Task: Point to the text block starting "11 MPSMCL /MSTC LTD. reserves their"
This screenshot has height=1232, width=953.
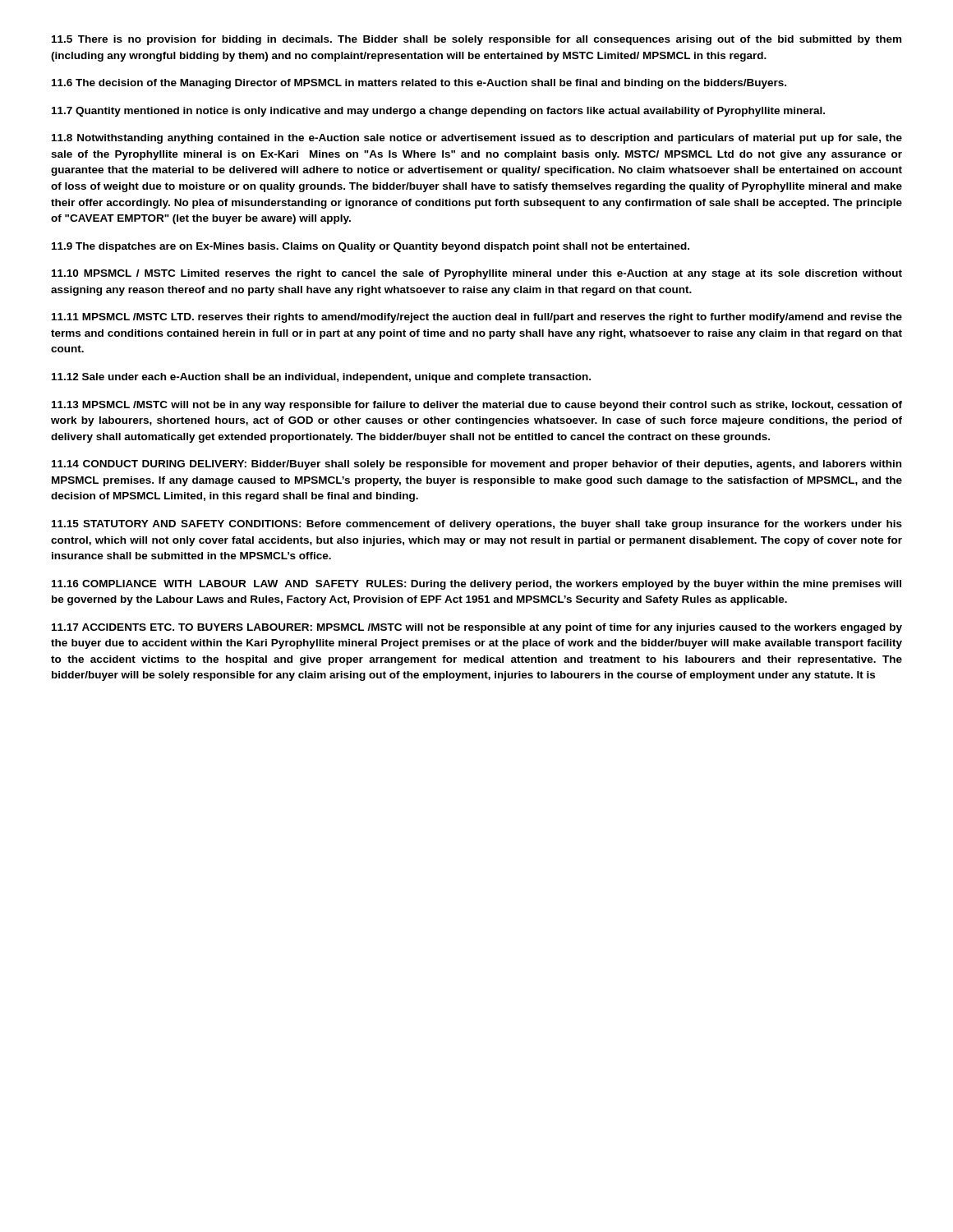Action: point(476,333)
